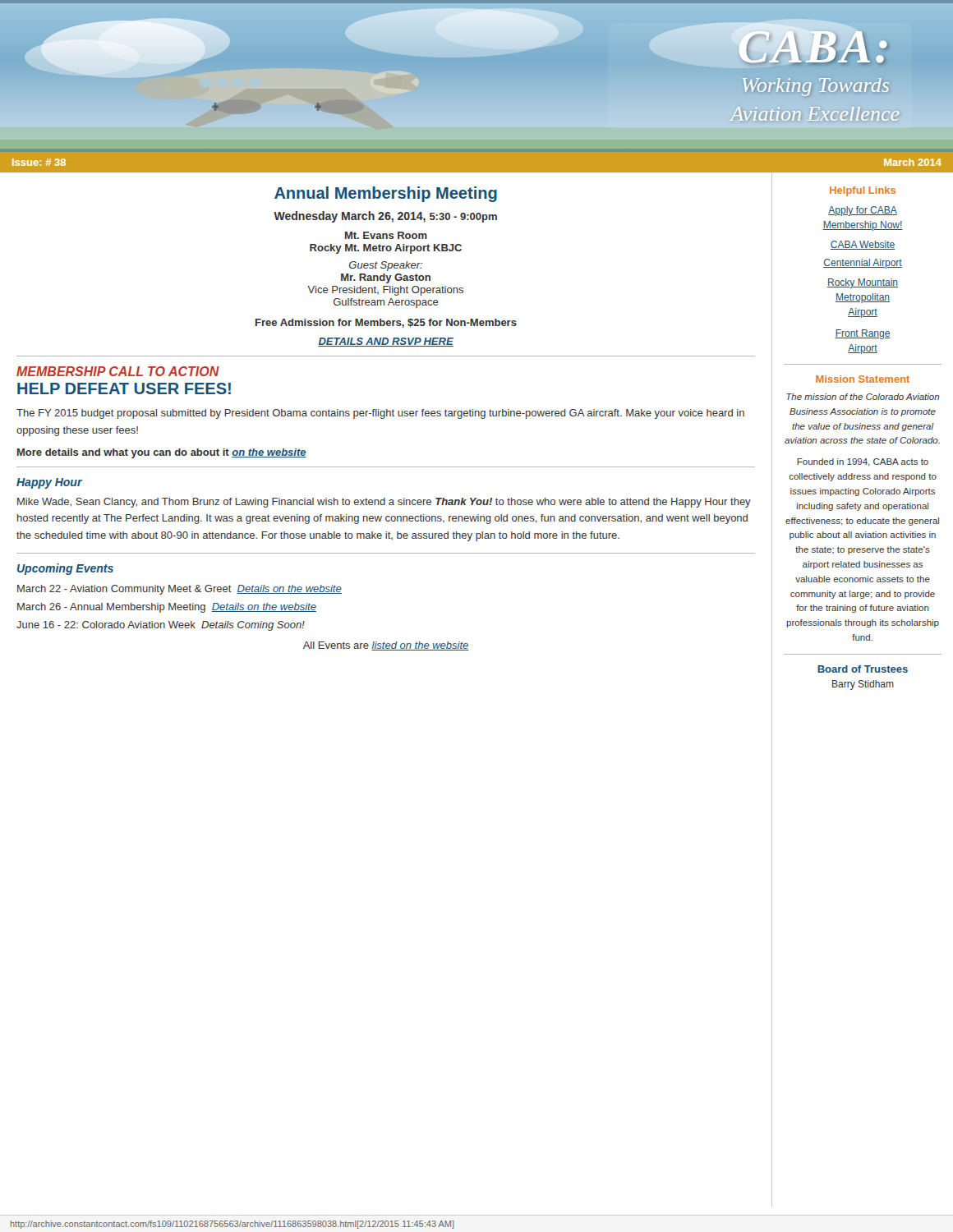Find the block starting "Mission Statement"
The width and height of the screenshot is (953, 1232).
[x=863, y=379]
